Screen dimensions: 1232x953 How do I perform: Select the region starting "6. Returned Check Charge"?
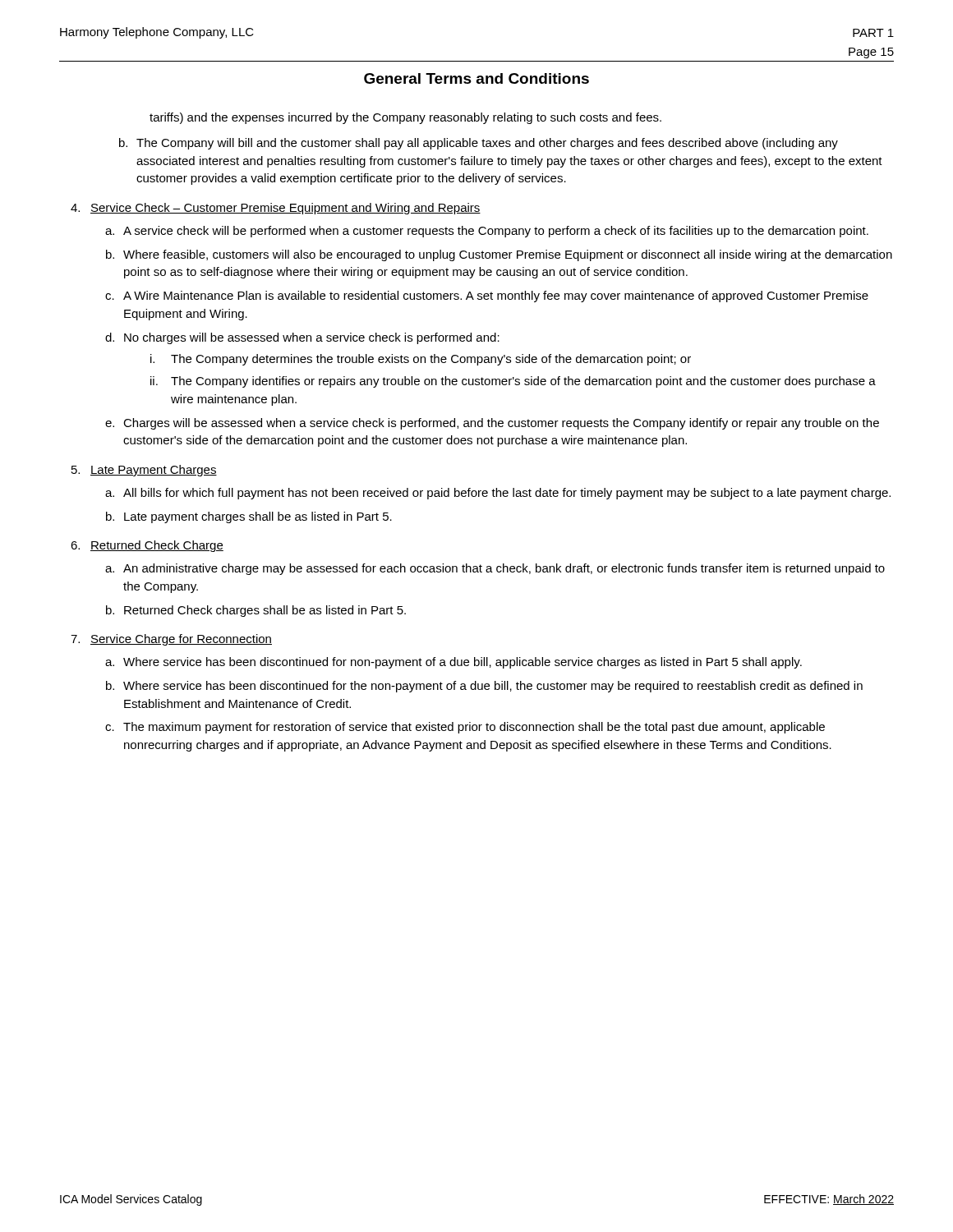pos(147,545)
